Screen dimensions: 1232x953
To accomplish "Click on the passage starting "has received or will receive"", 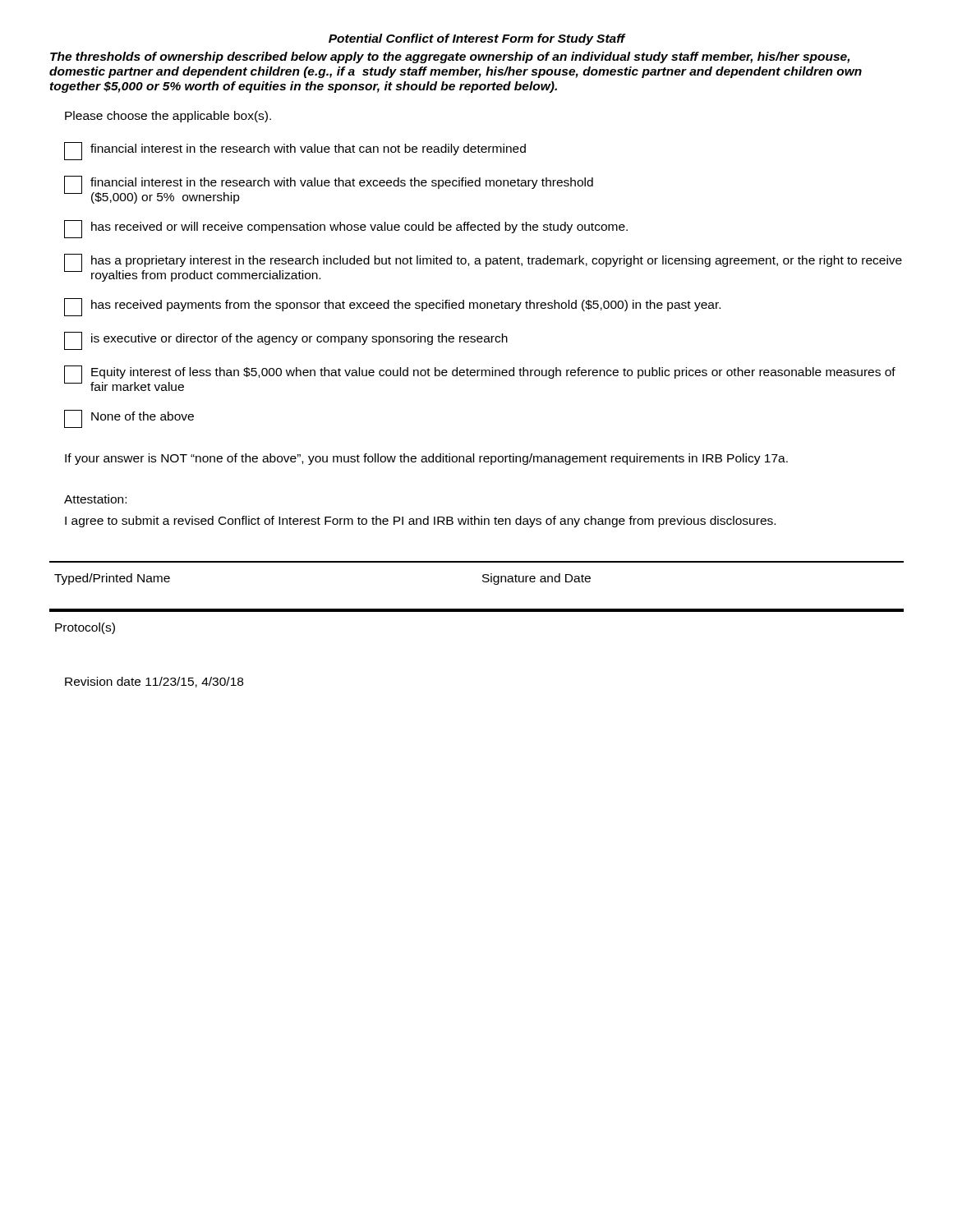I will click(x=484, y=229).
